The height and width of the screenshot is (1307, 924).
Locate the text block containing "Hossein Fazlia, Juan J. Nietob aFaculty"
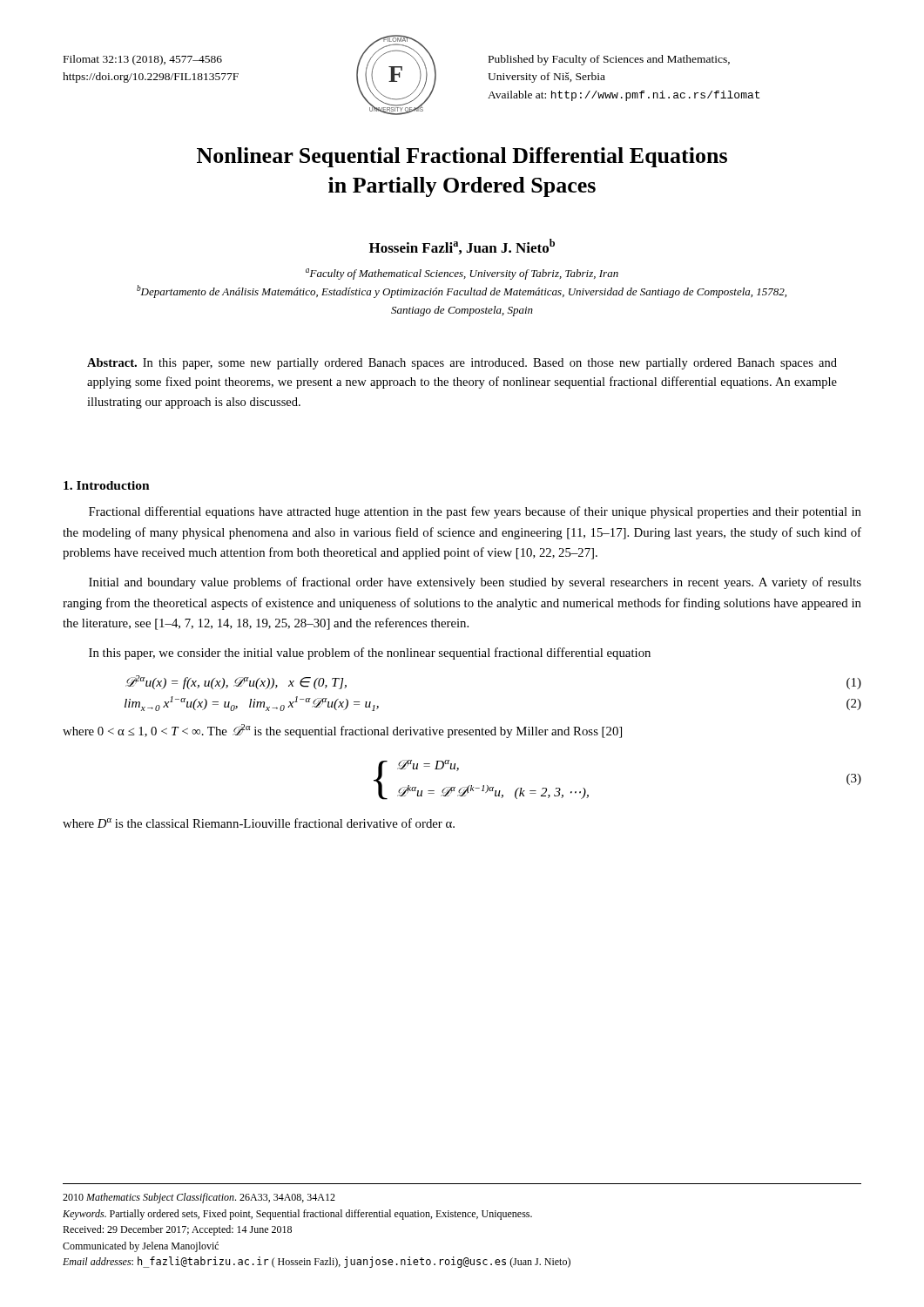click(462, 278)
